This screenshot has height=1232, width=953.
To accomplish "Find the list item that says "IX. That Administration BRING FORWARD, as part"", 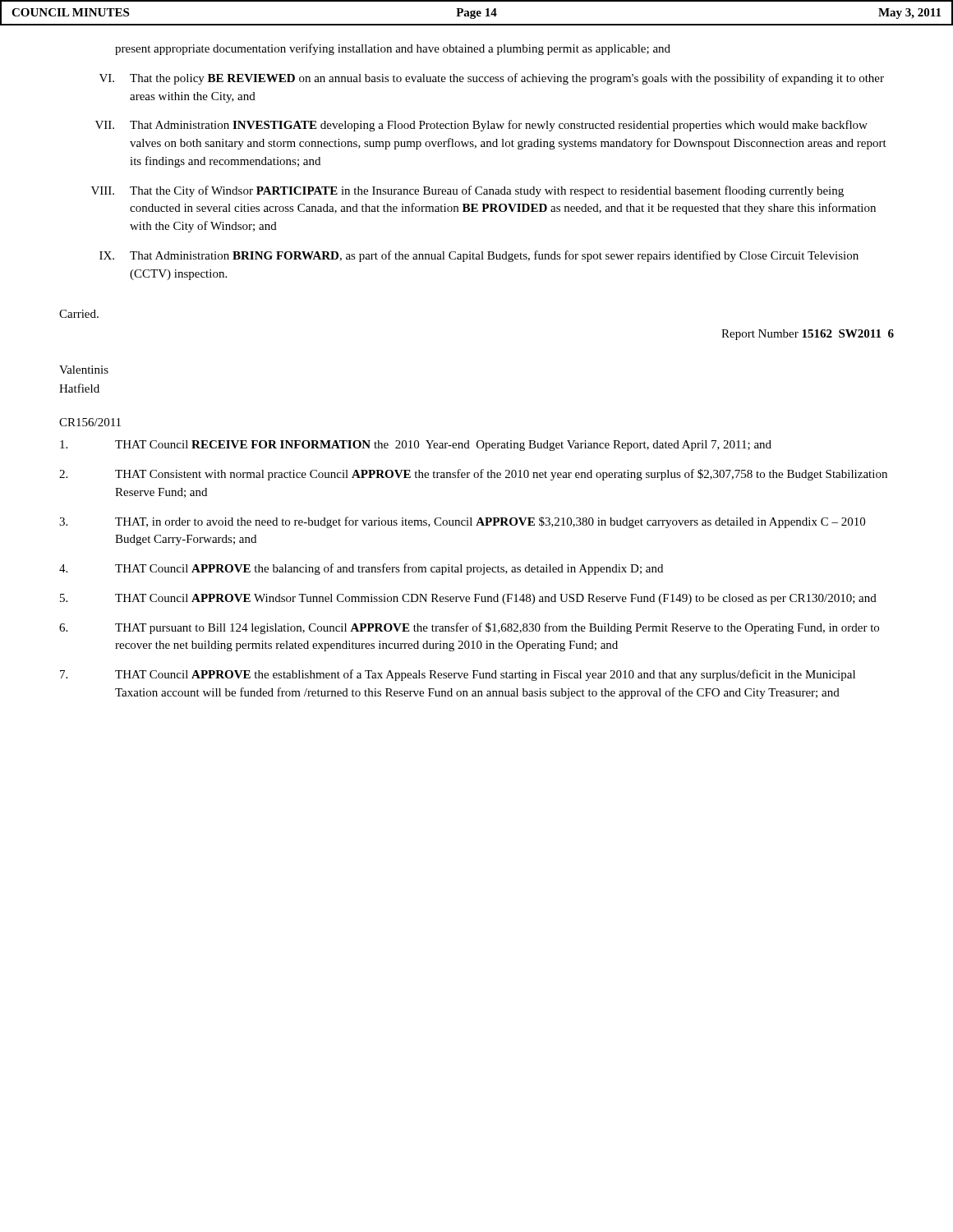I will coord(476,265).
